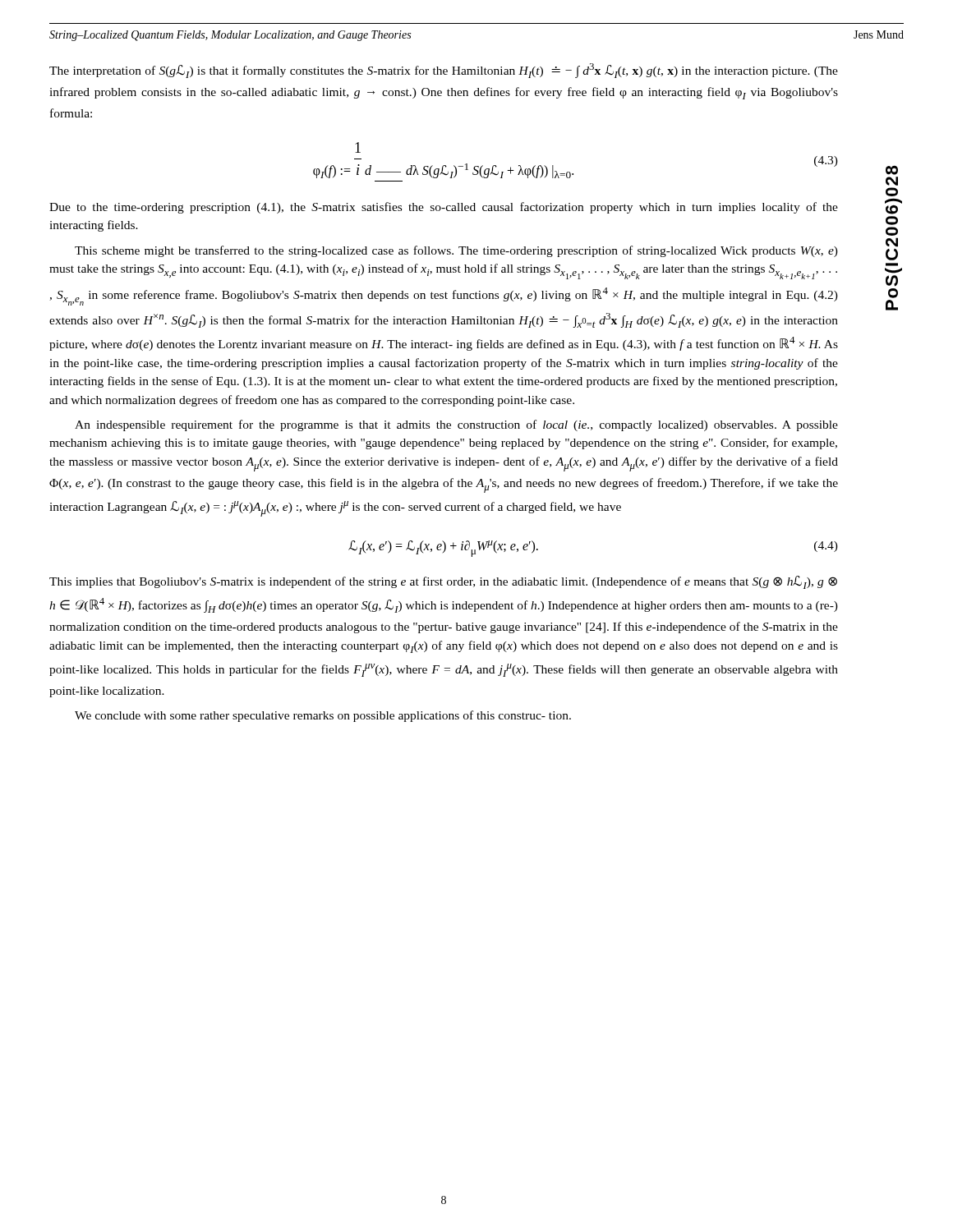Find the block on this page that starts "Due to the"
Screen dimensions: 1232x953
click(444, 358)
